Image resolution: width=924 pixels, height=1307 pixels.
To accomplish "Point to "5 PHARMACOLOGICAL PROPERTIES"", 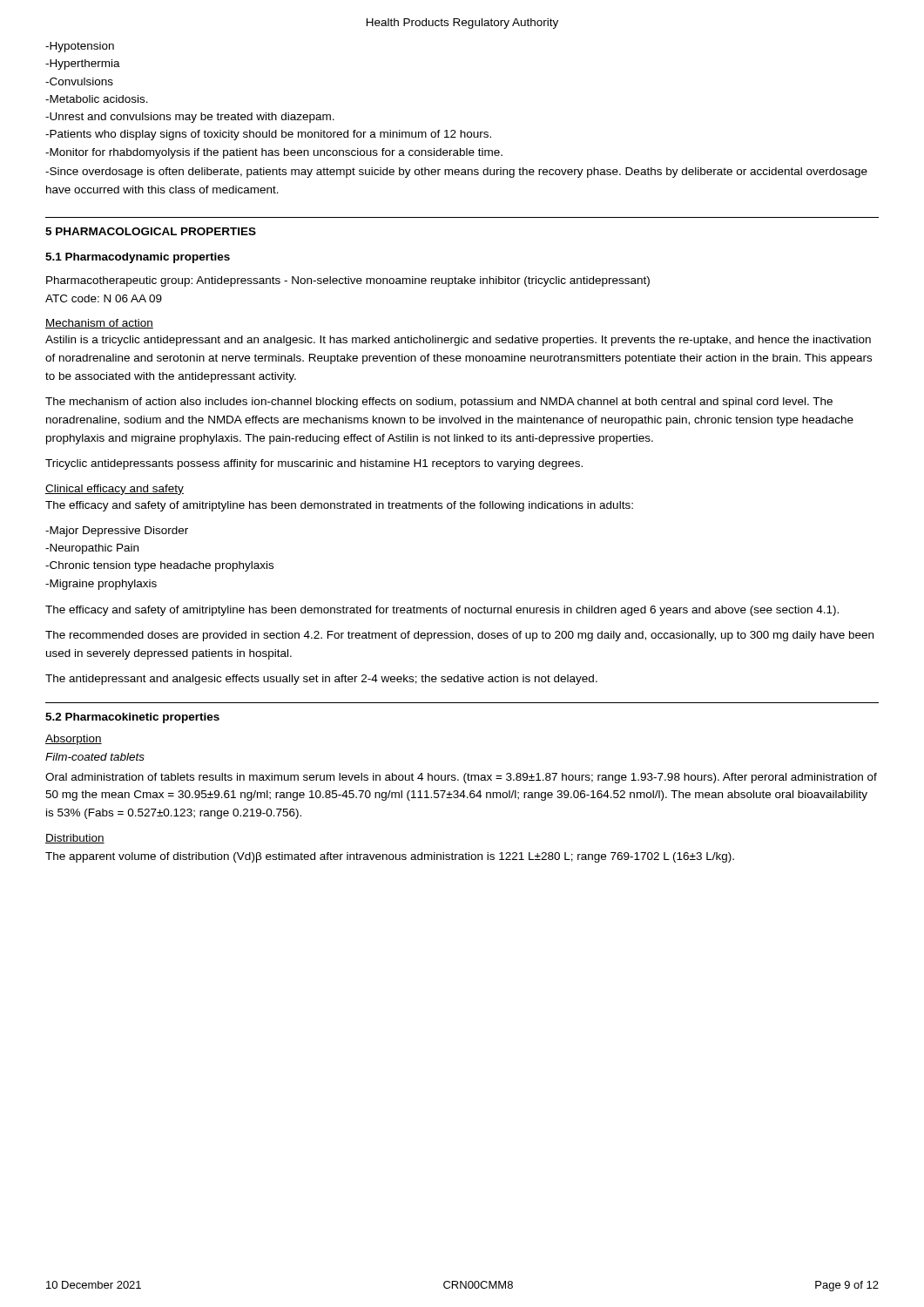I will click(x=151, y=231).
